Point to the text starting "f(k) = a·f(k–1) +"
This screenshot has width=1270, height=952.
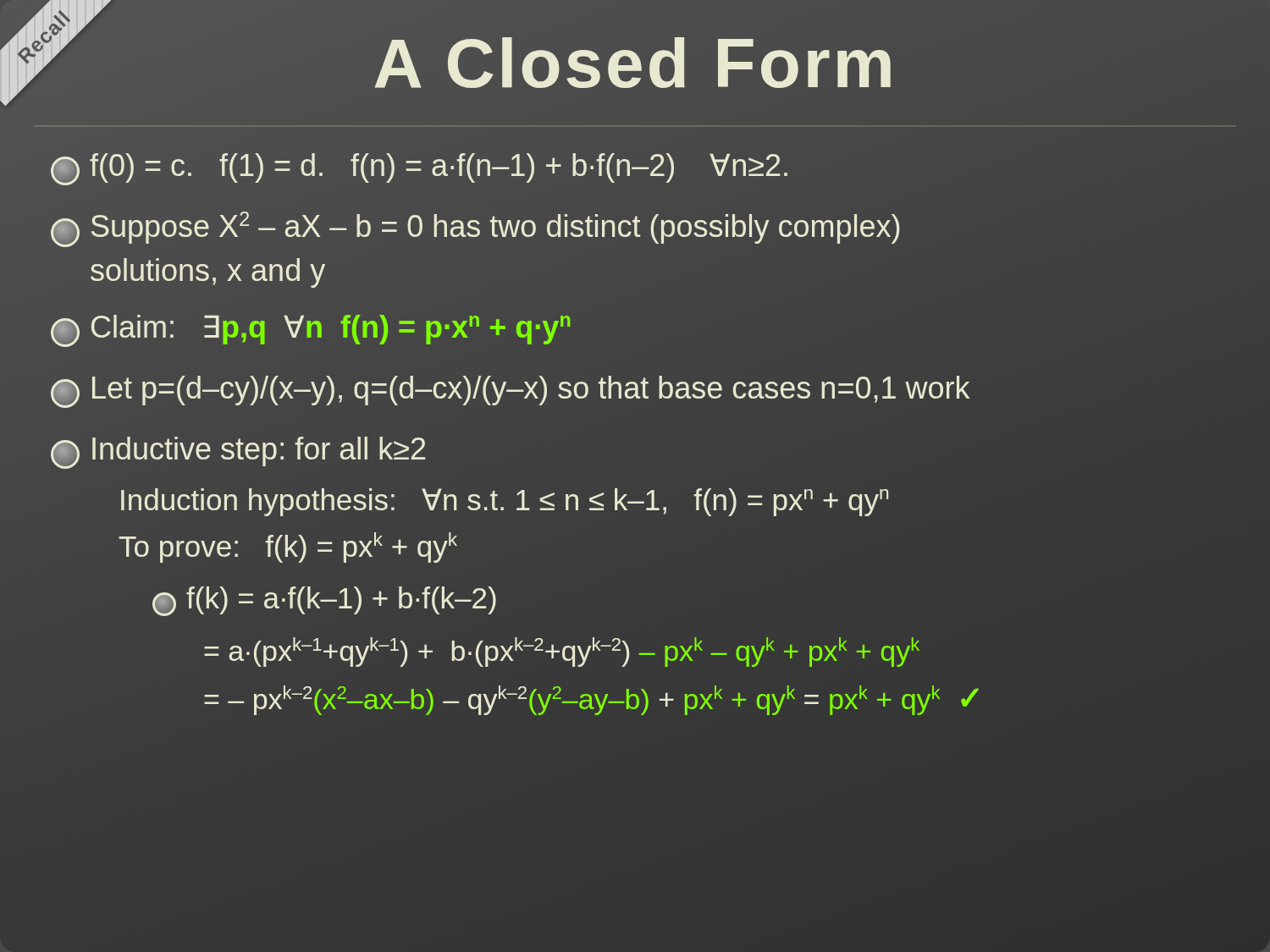(669, 650)
